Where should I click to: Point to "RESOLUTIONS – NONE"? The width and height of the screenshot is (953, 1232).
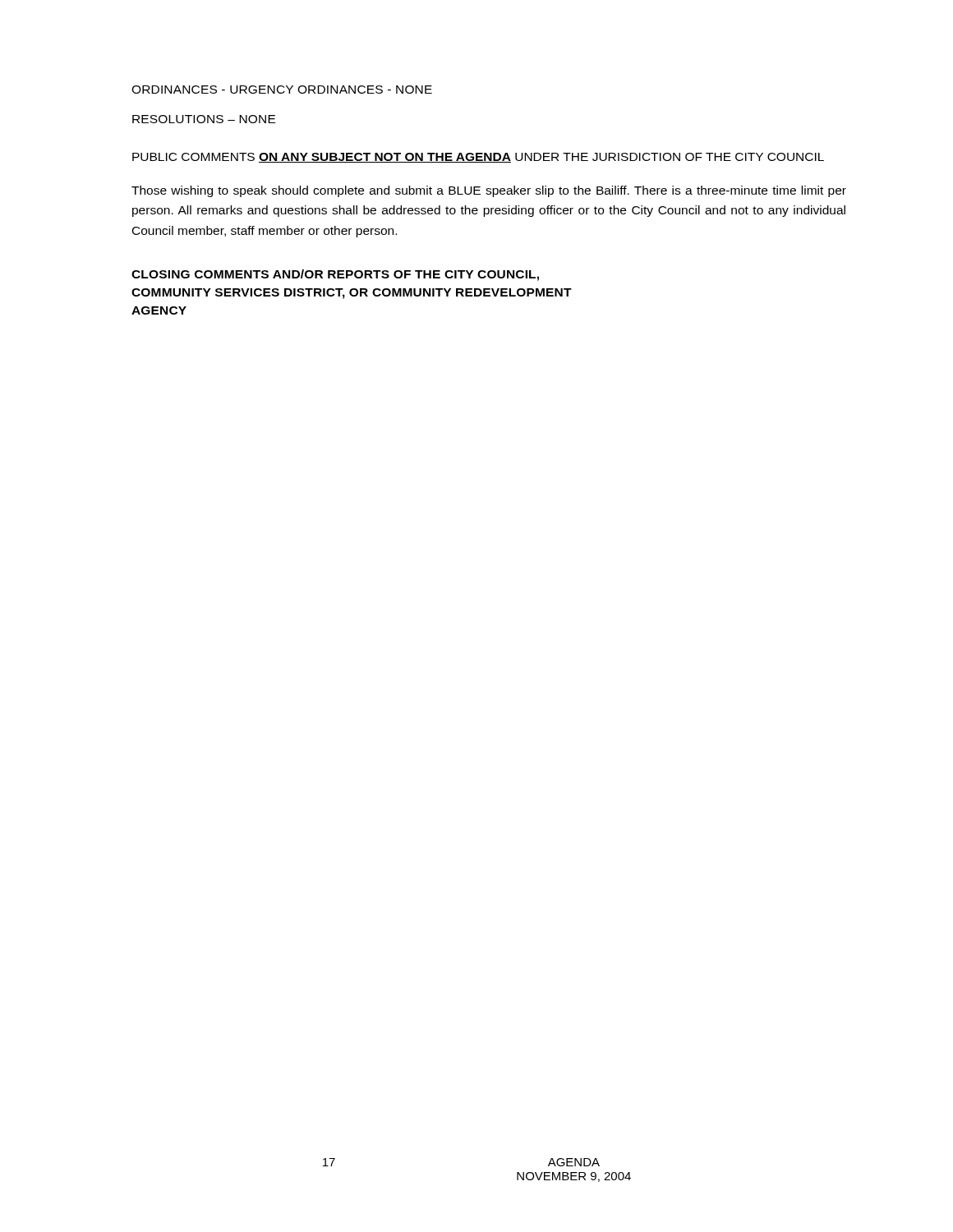pyautogui.click(x=204, y=119)
